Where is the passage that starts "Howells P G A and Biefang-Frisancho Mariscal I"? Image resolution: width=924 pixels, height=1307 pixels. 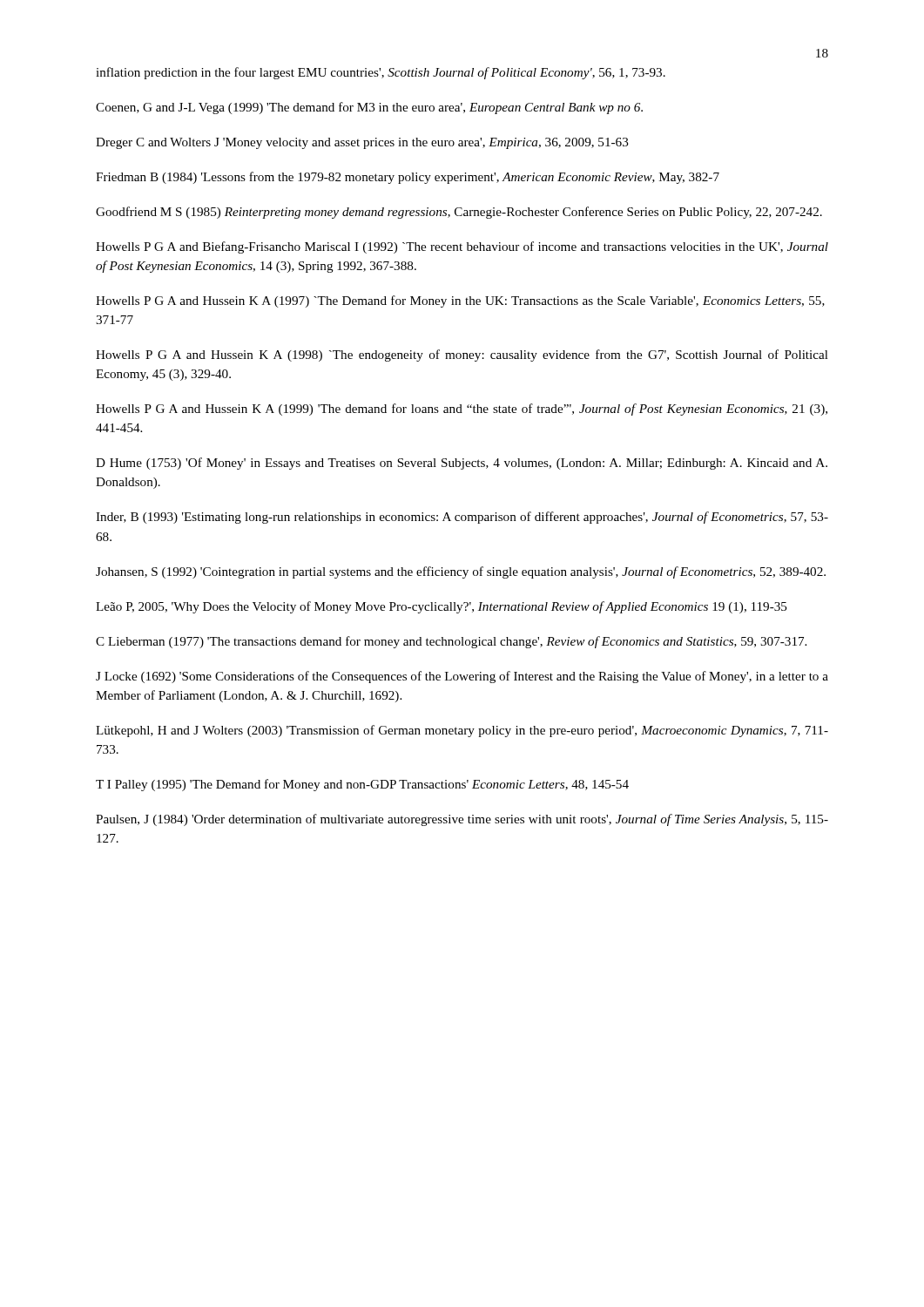pyautogui.click(x=462, y=256)
